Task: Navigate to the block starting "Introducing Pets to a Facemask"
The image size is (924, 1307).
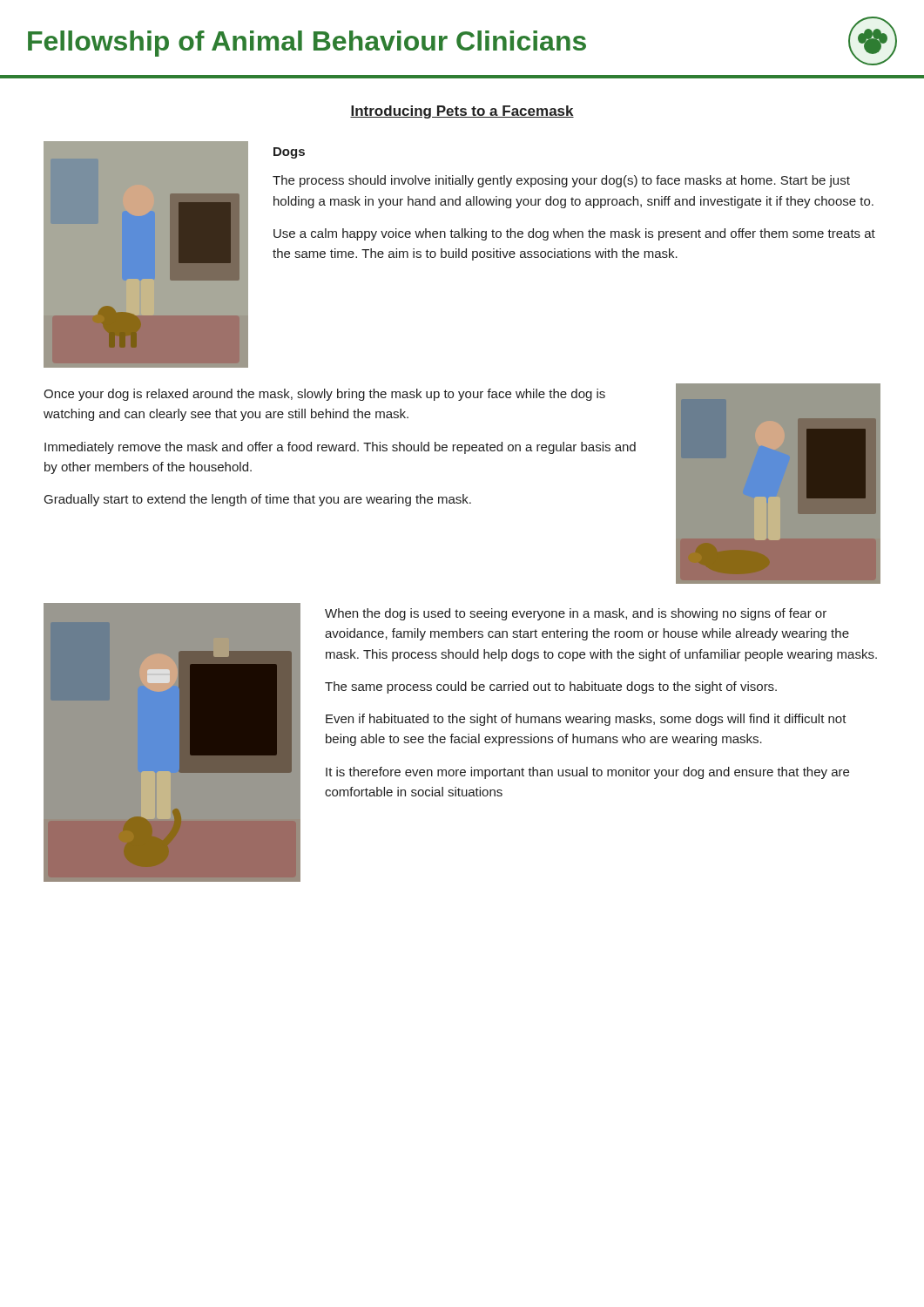Action: click(462, 111)
